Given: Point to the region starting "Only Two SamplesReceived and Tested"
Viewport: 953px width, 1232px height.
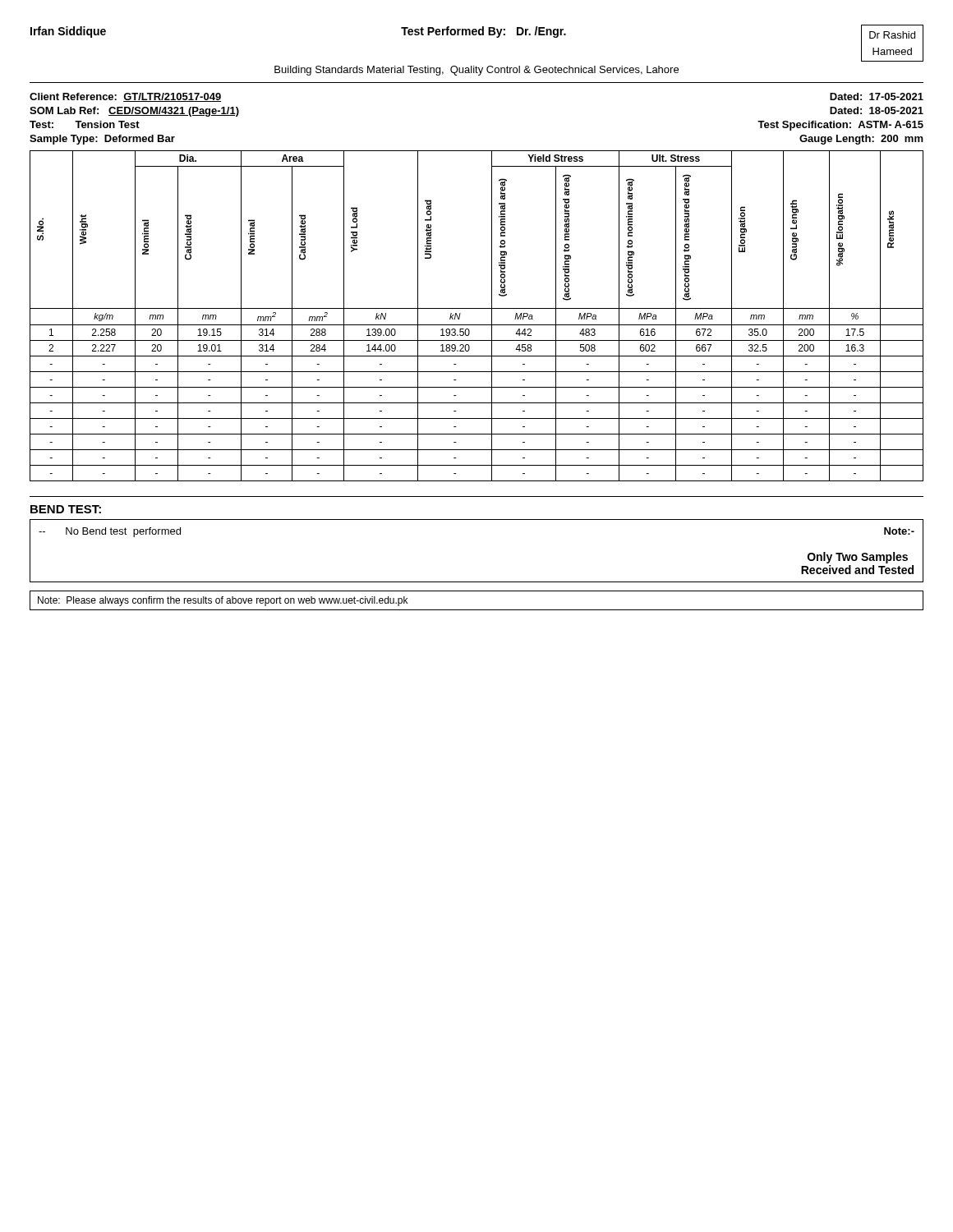Looking at the screenshot, I should 858,563.
